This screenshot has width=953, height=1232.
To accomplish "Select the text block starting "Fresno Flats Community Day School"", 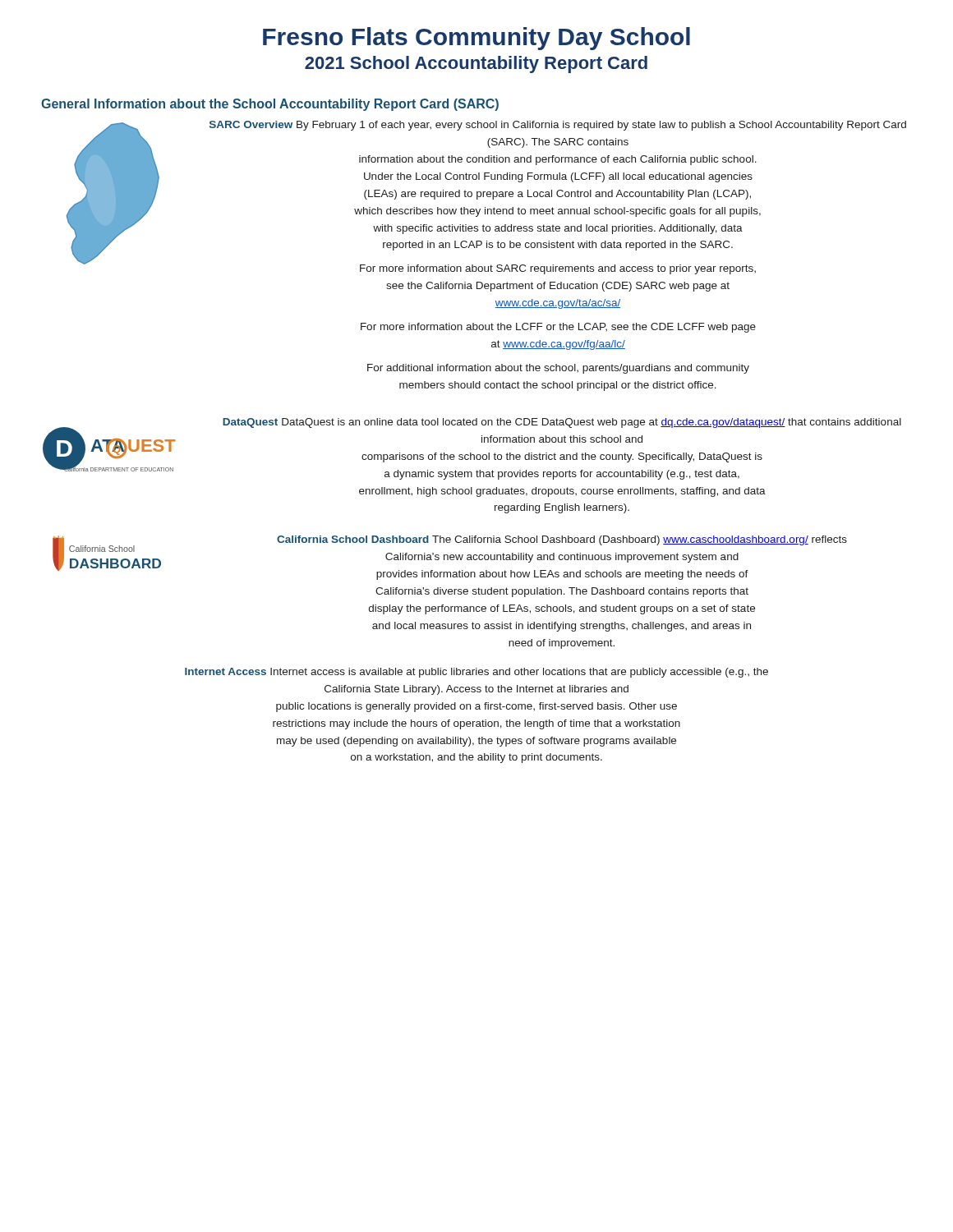I will pyautogui.click(x=476, y=48).
